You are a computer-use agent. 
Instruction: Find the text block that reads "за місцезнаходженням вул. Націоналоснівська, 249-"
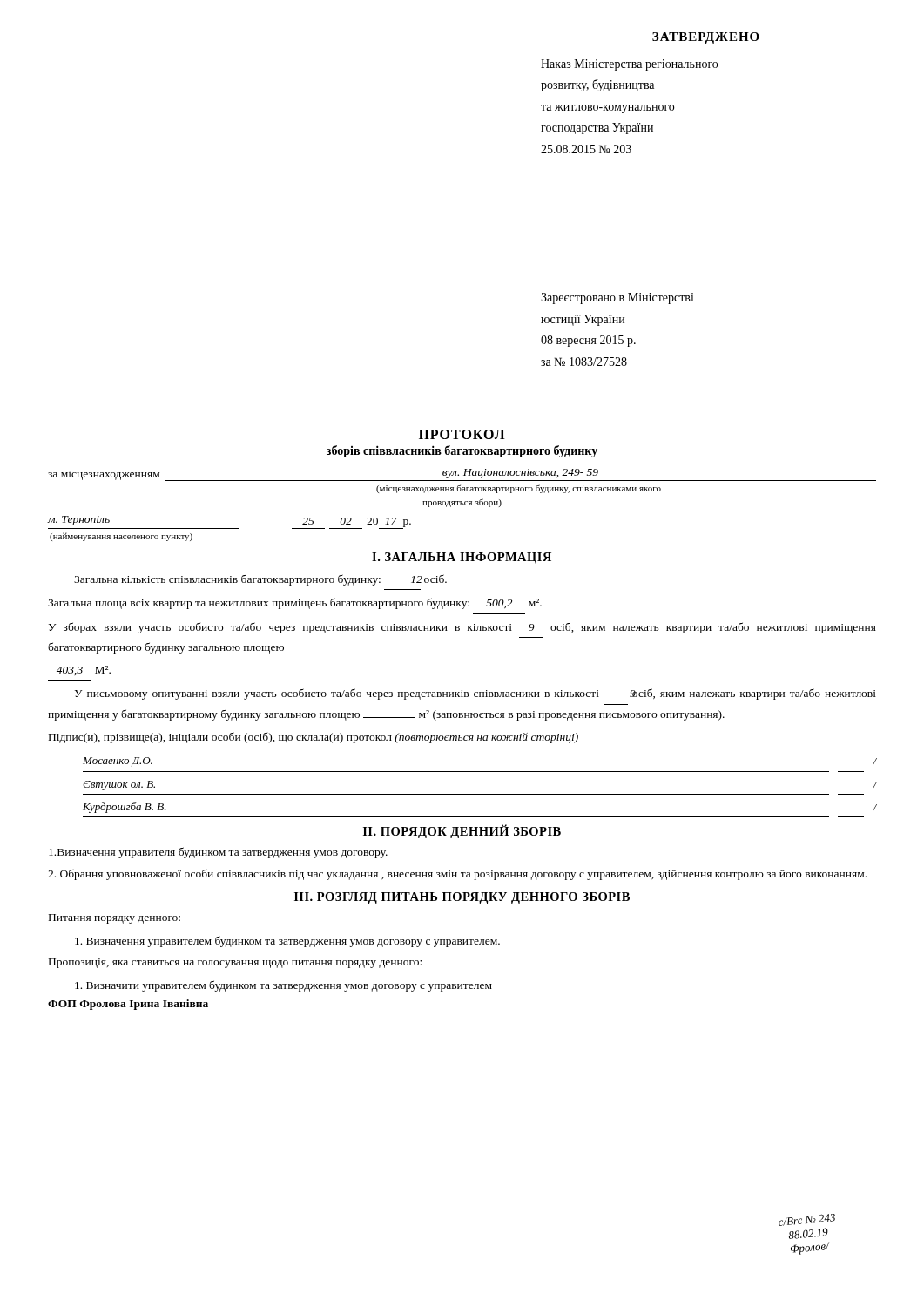click(462, 473)
